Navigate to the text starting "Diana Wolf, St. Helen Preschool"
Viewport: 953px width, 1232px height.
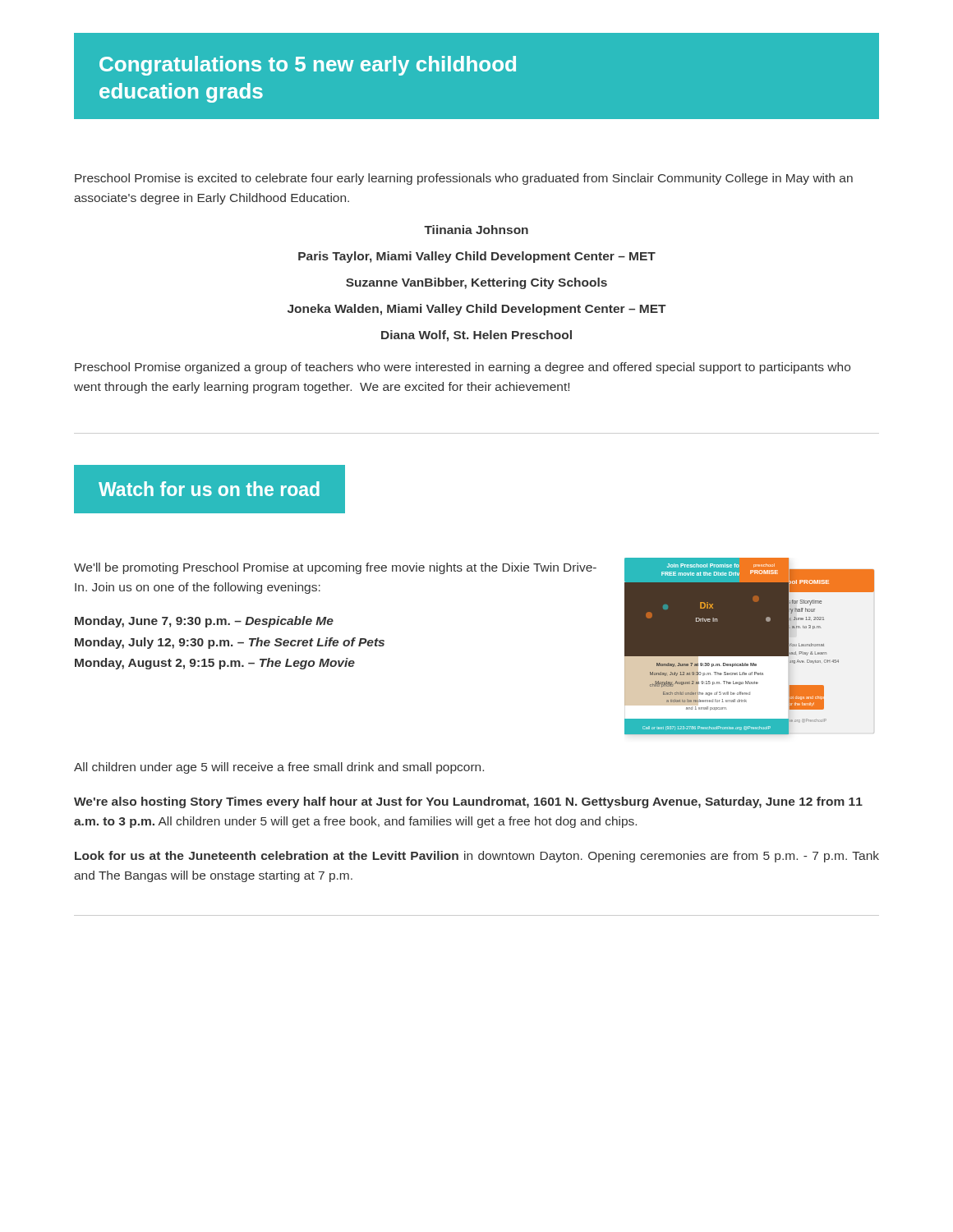[476, 335]
